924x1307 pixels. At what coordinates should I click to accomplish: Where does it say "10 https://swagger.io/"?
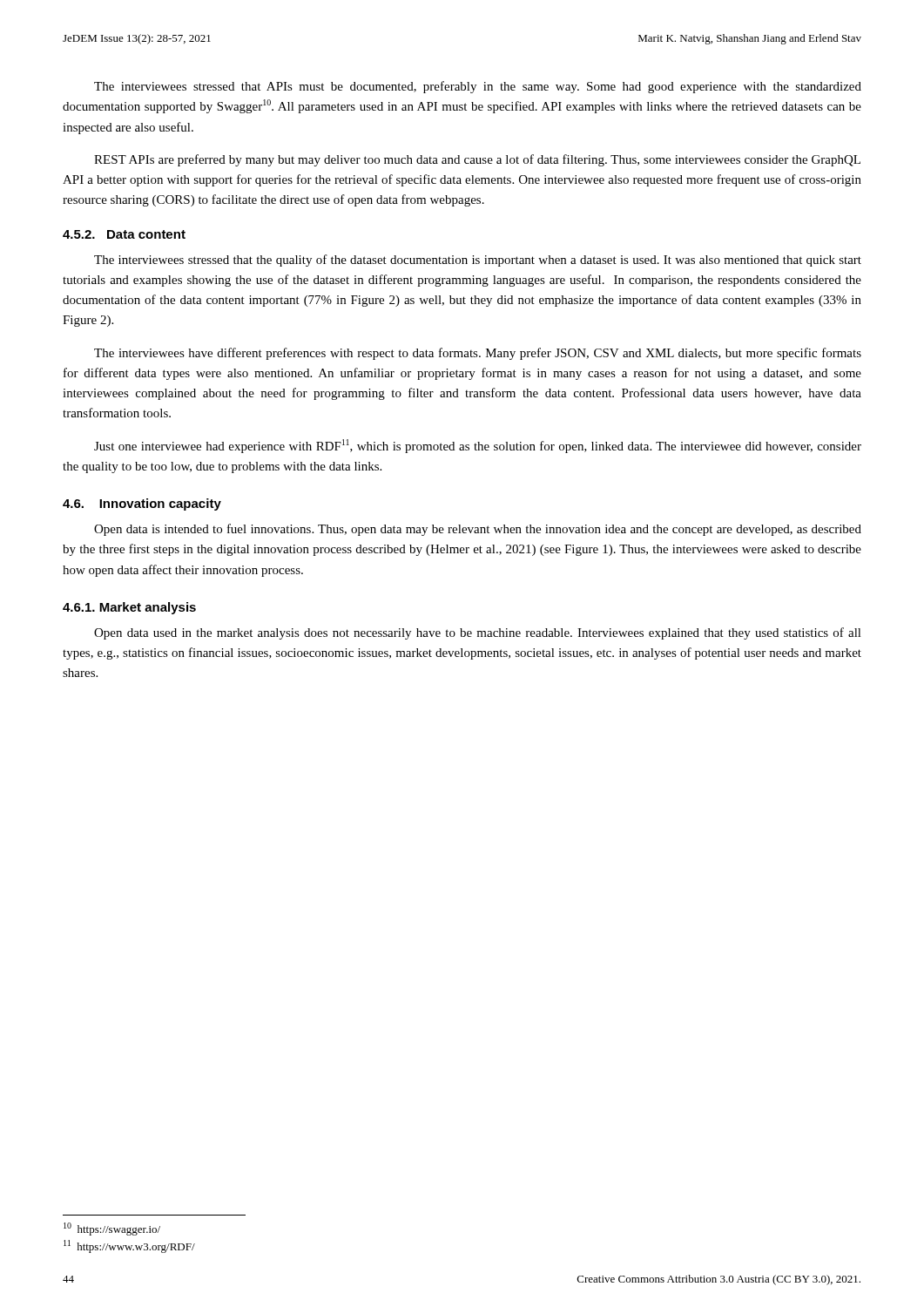(112, 1228)
